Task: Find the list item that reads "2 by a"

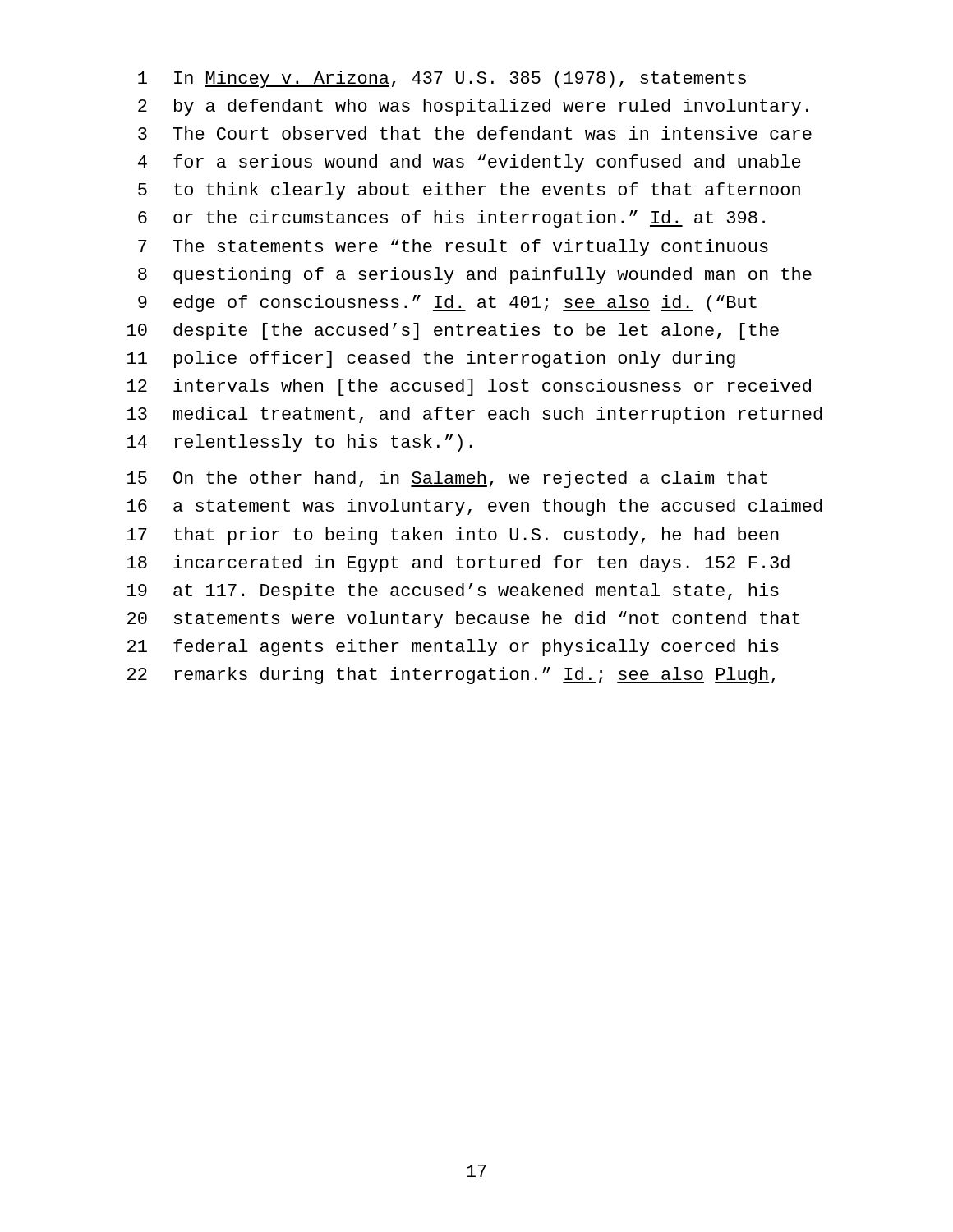Action: click(493, 108)
